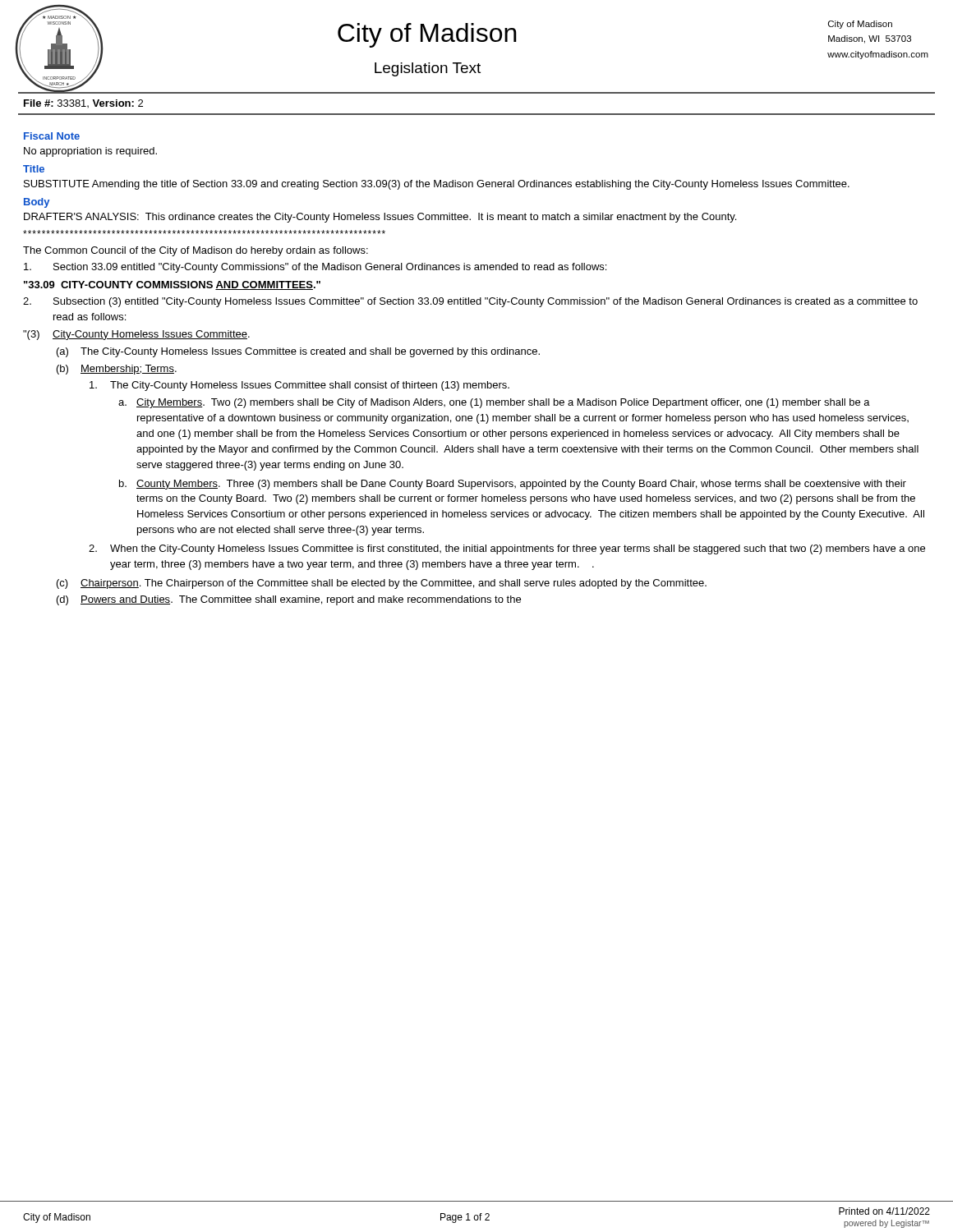
Task: Navigate to the text starting ""33.09 CITY-COUNTY COMMISSIONS AND"
Action: click(172, 285)
